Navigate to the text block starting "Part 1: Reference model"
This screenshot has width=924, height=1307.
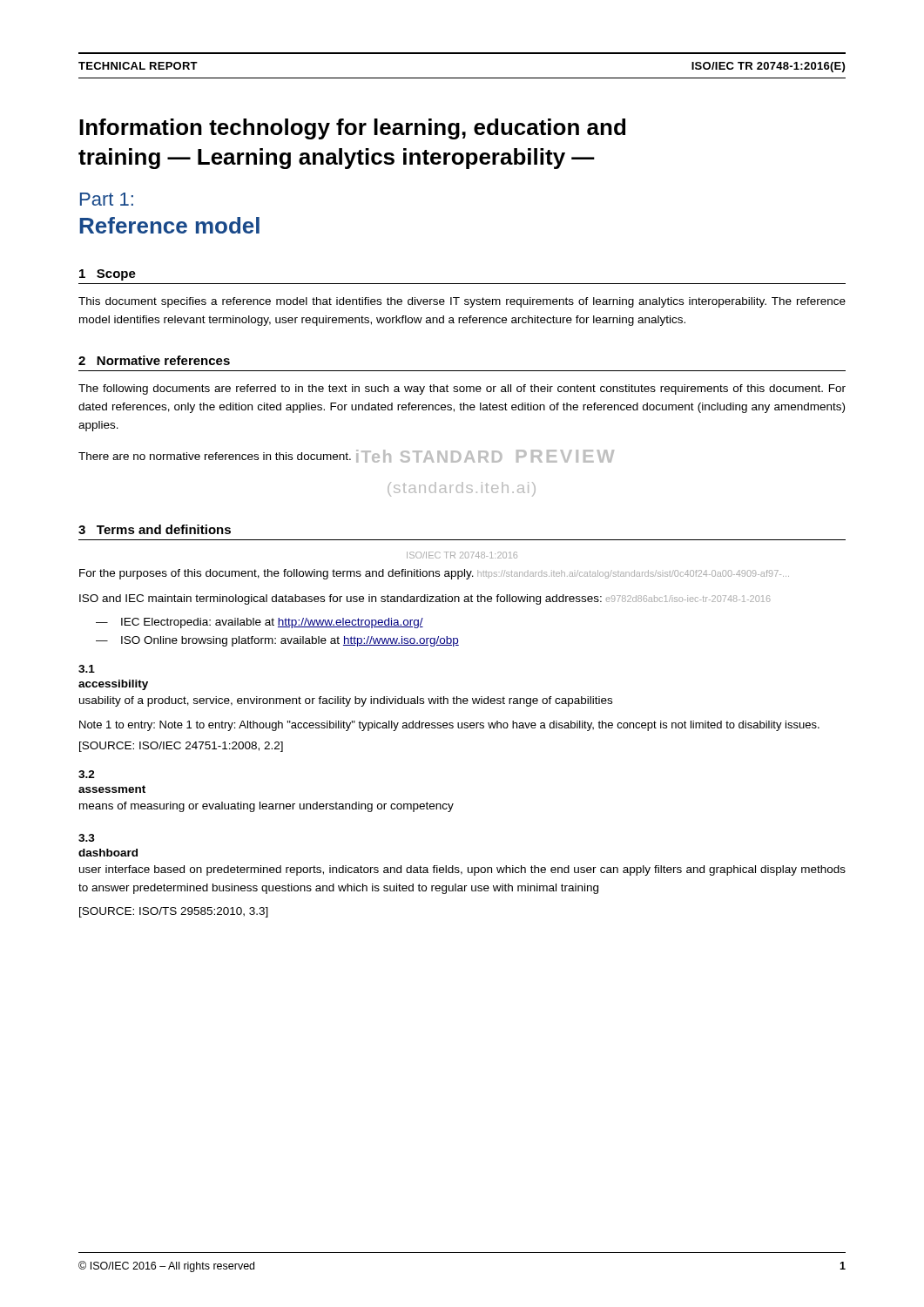click(x=107, y=199)
